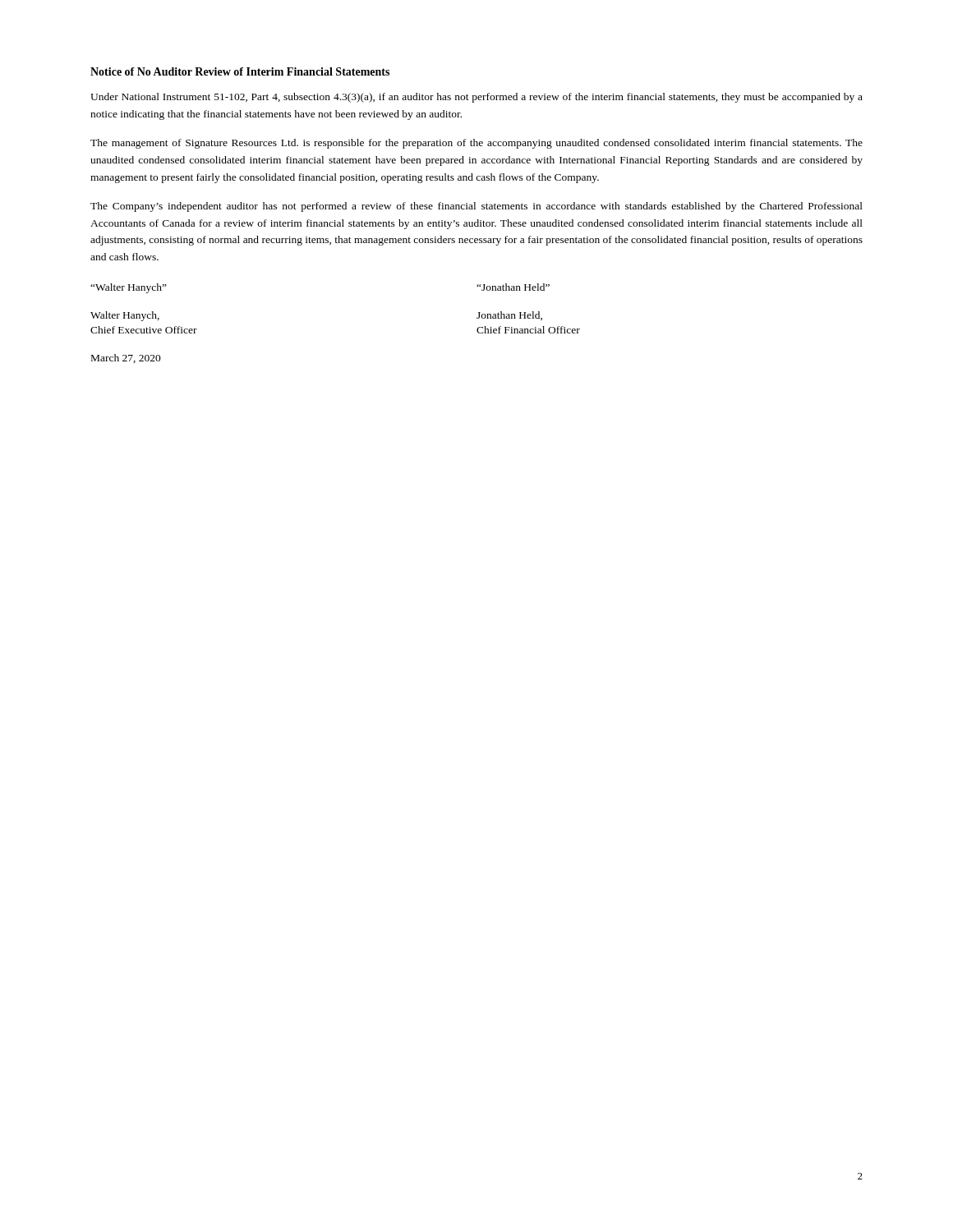Click the passage that begins "The management of"
The width and height of the screenshot is (953, 1232).
[x=476, y=160]
